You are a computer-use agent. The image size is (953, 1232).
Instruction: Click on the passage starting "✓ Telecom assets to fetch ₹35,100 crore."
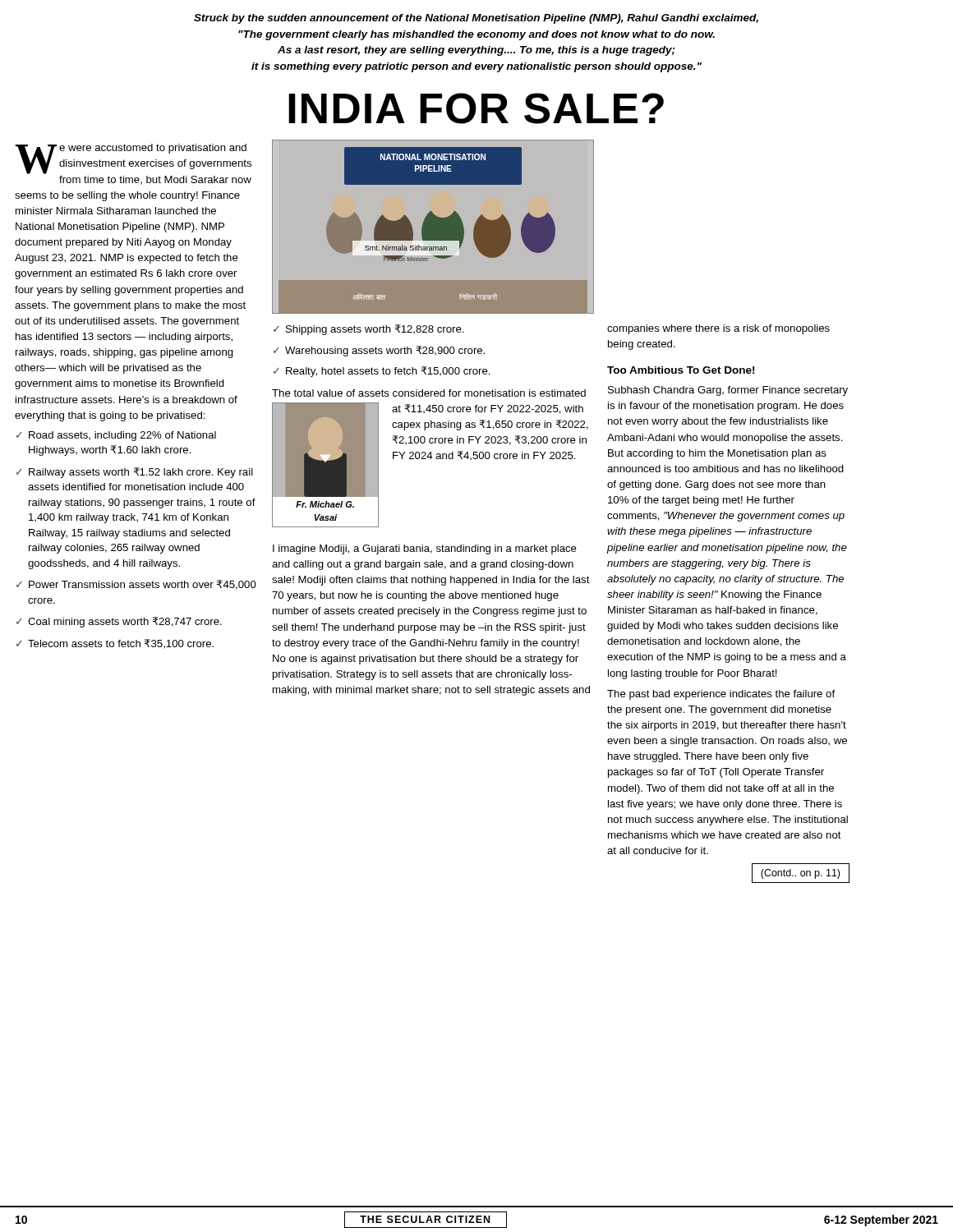[115, 644]
